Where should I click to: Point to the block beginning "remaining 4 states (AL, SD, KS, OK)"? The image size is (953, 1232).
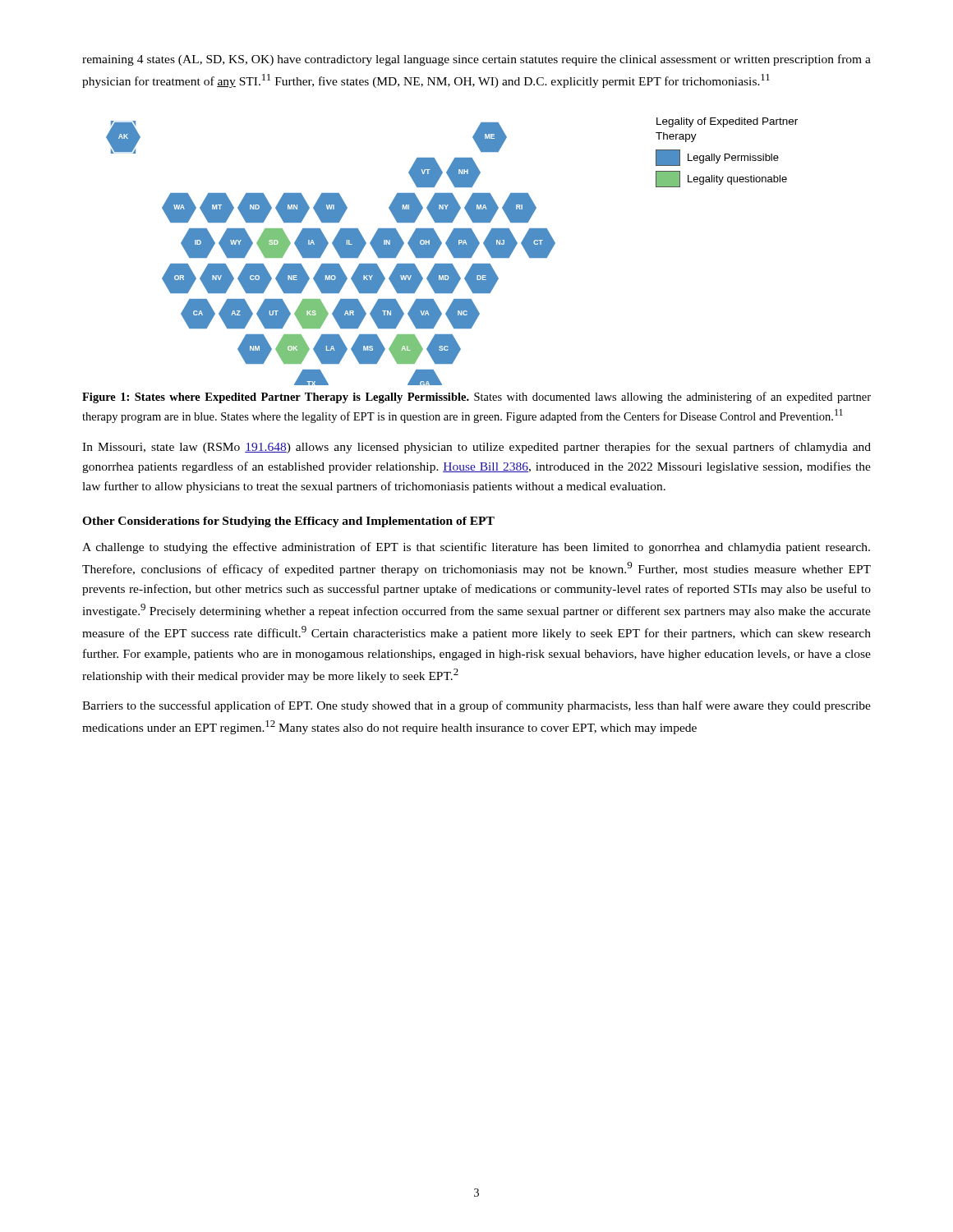[x=476, y=70]
